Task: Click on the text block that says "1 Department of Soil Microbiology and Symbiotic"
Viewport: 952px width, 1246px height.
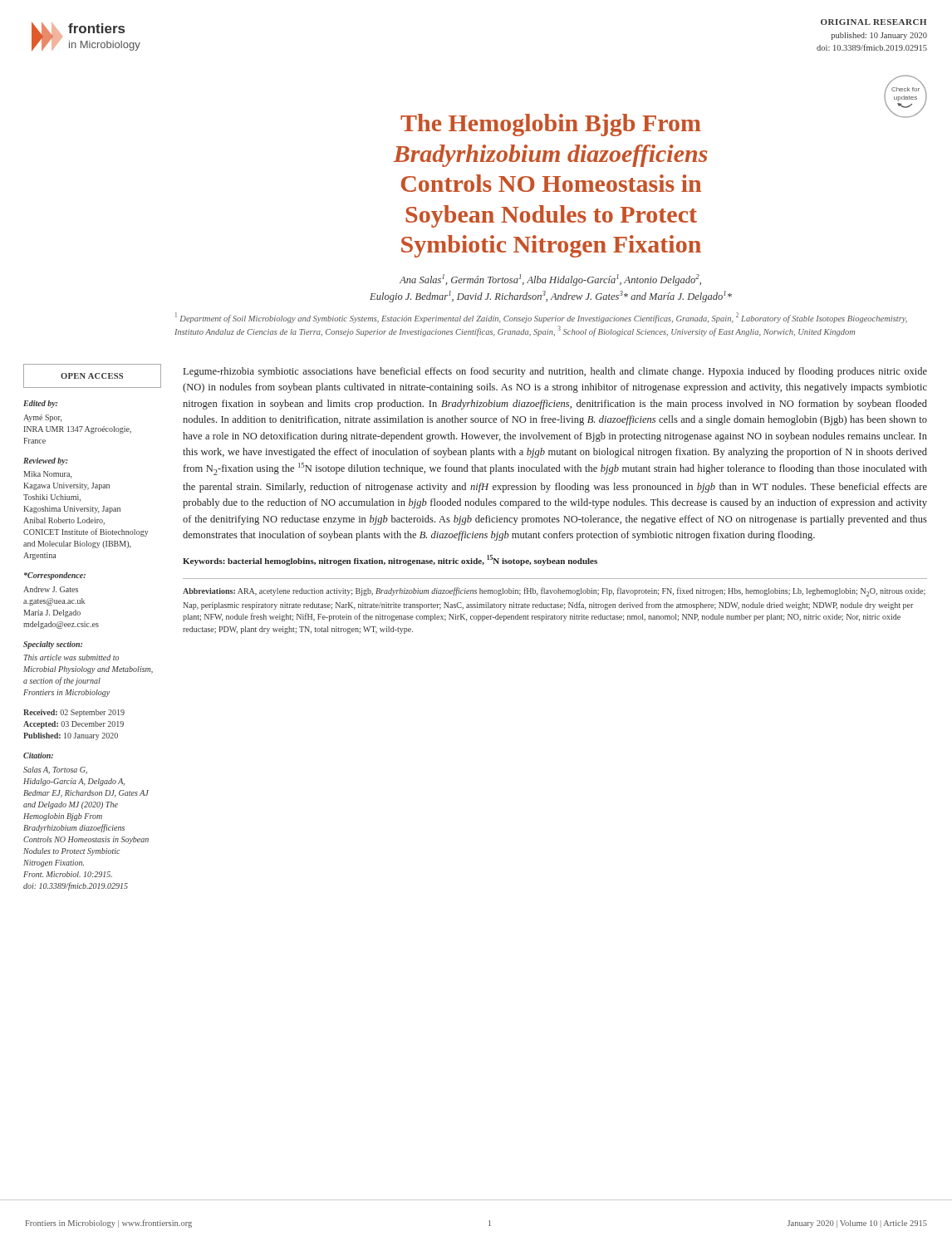Action: click(x=541, y=323)
